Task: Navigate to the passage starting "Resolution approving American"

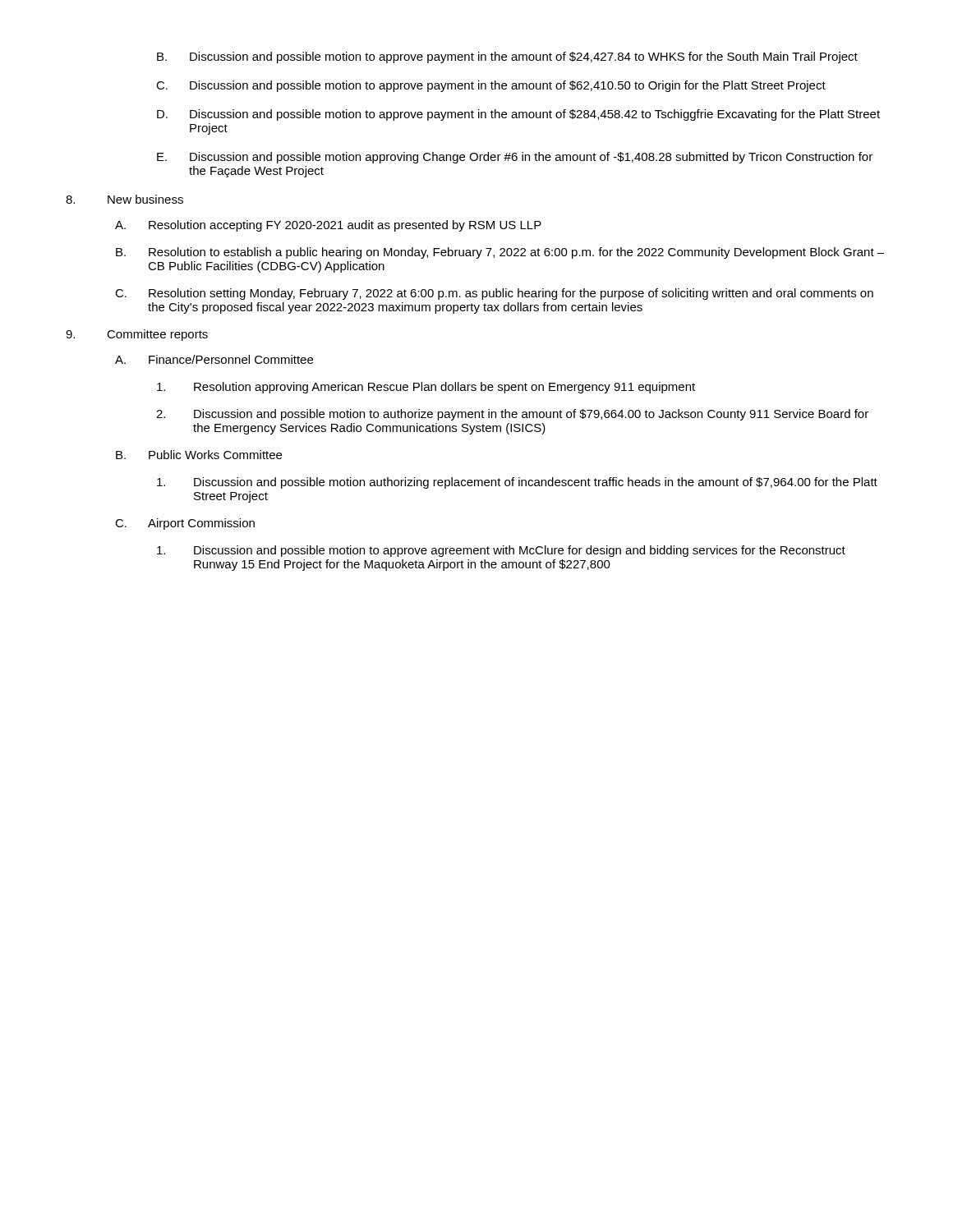Action: [x=522, y=386]
